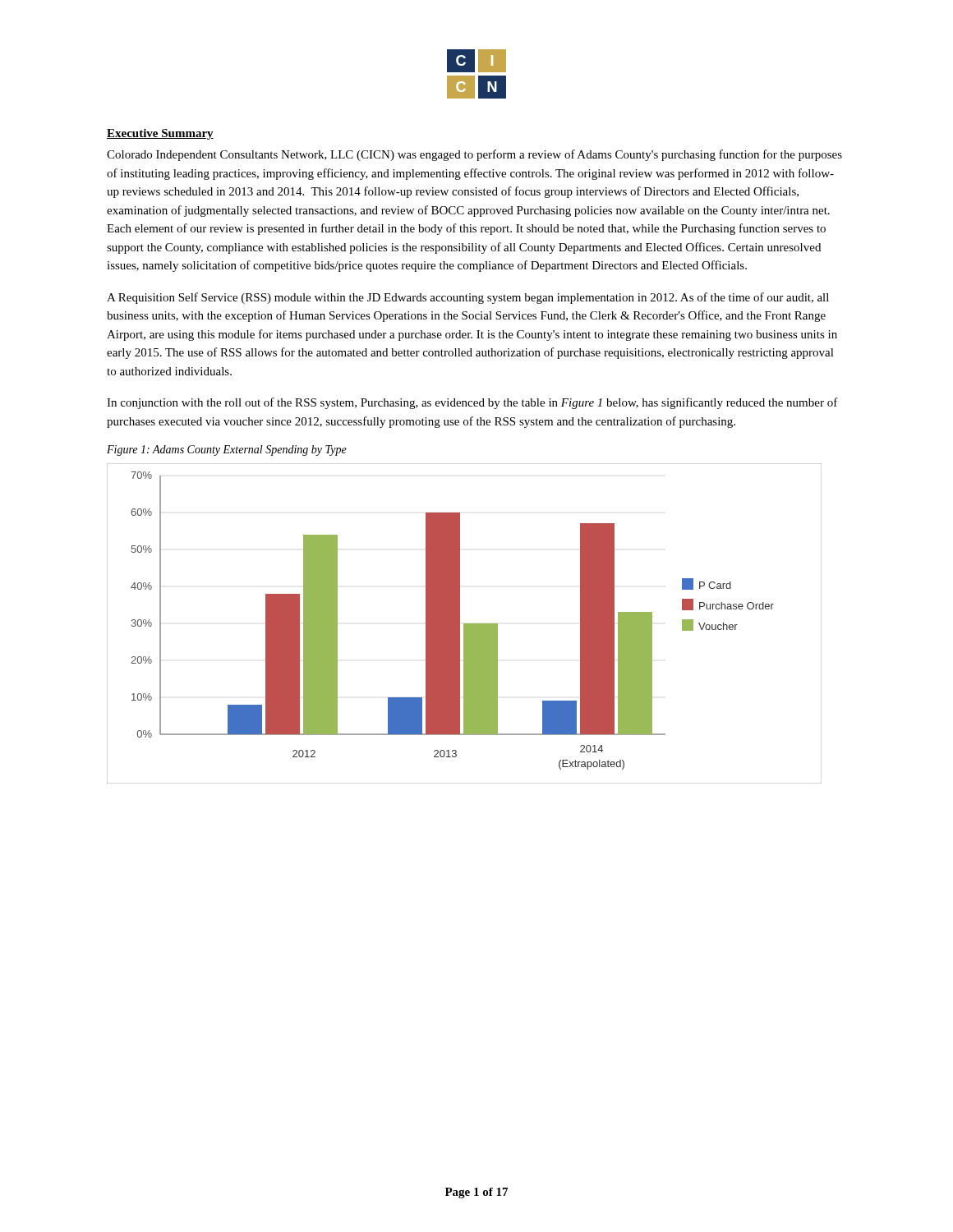Point to the block beginning "Colorado Independent Consultants Network, LLC (CICN) was"
The height and width of the screenshot is (1232, 953).
click(474, 210)
